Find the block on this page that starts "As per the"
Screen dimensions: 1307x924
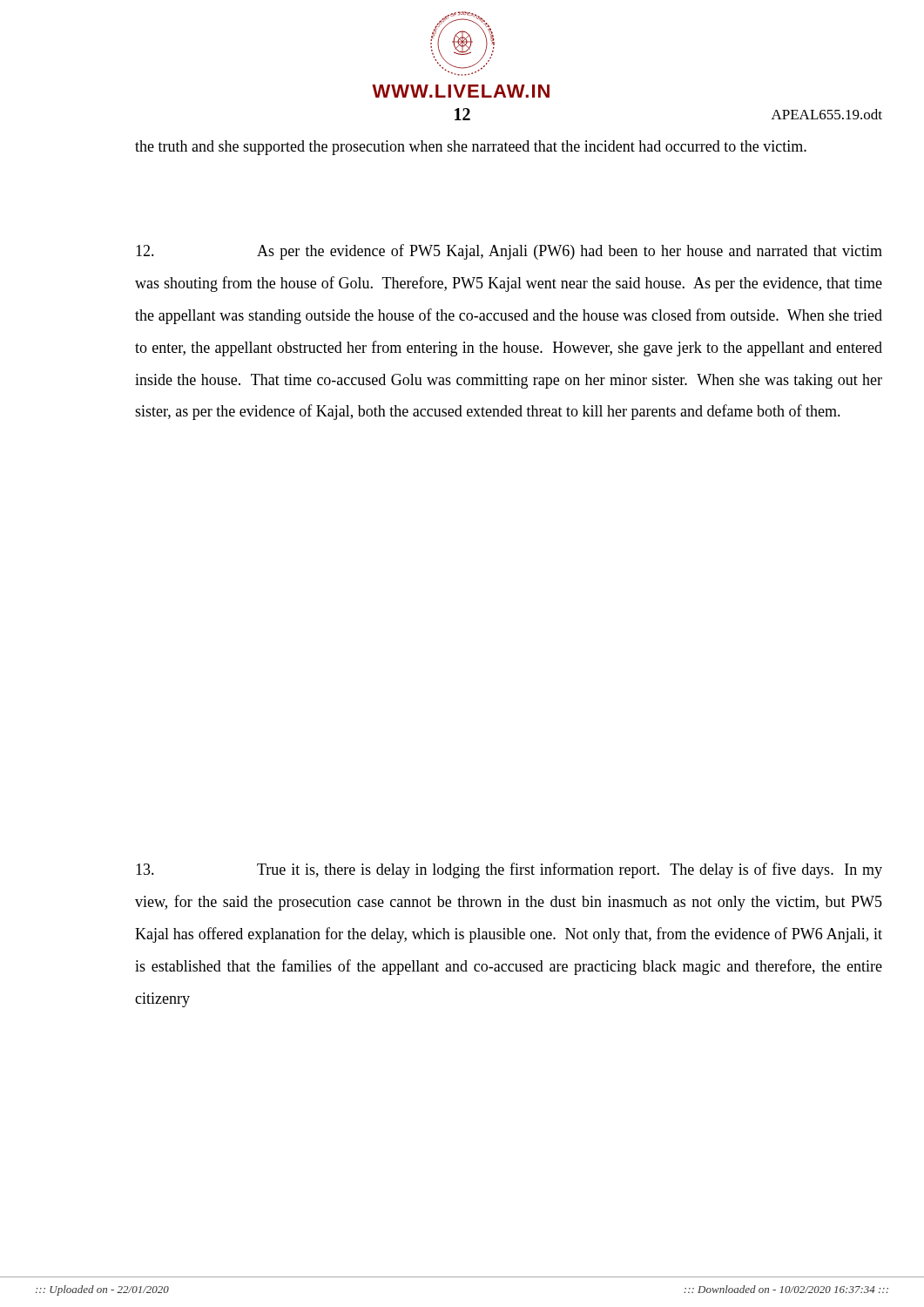click(x=509, y=328)
